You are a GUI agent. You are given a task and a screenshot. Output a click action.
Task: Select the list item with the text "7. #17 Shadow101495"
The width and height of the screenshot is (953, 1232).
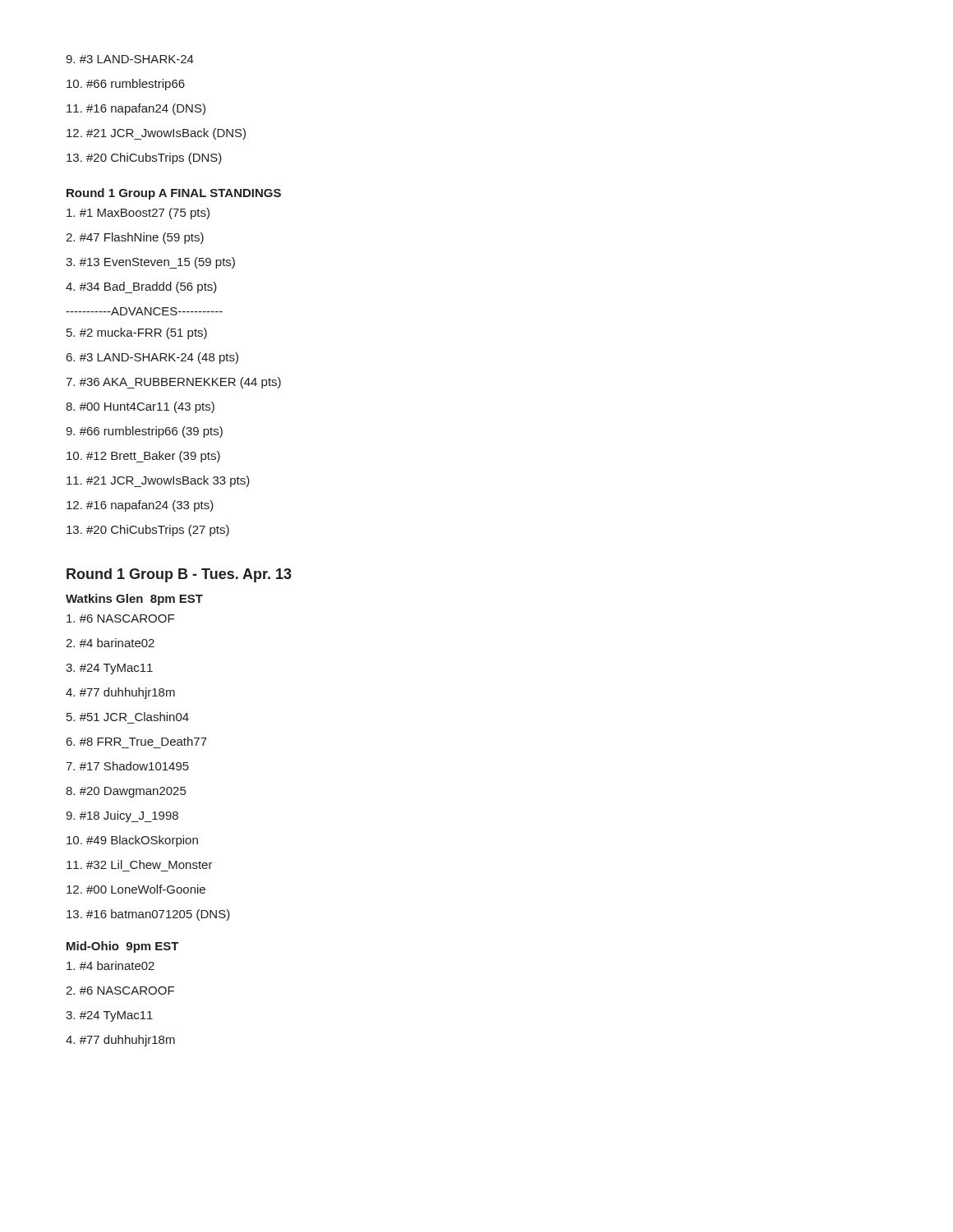click(x=127, y=766)
